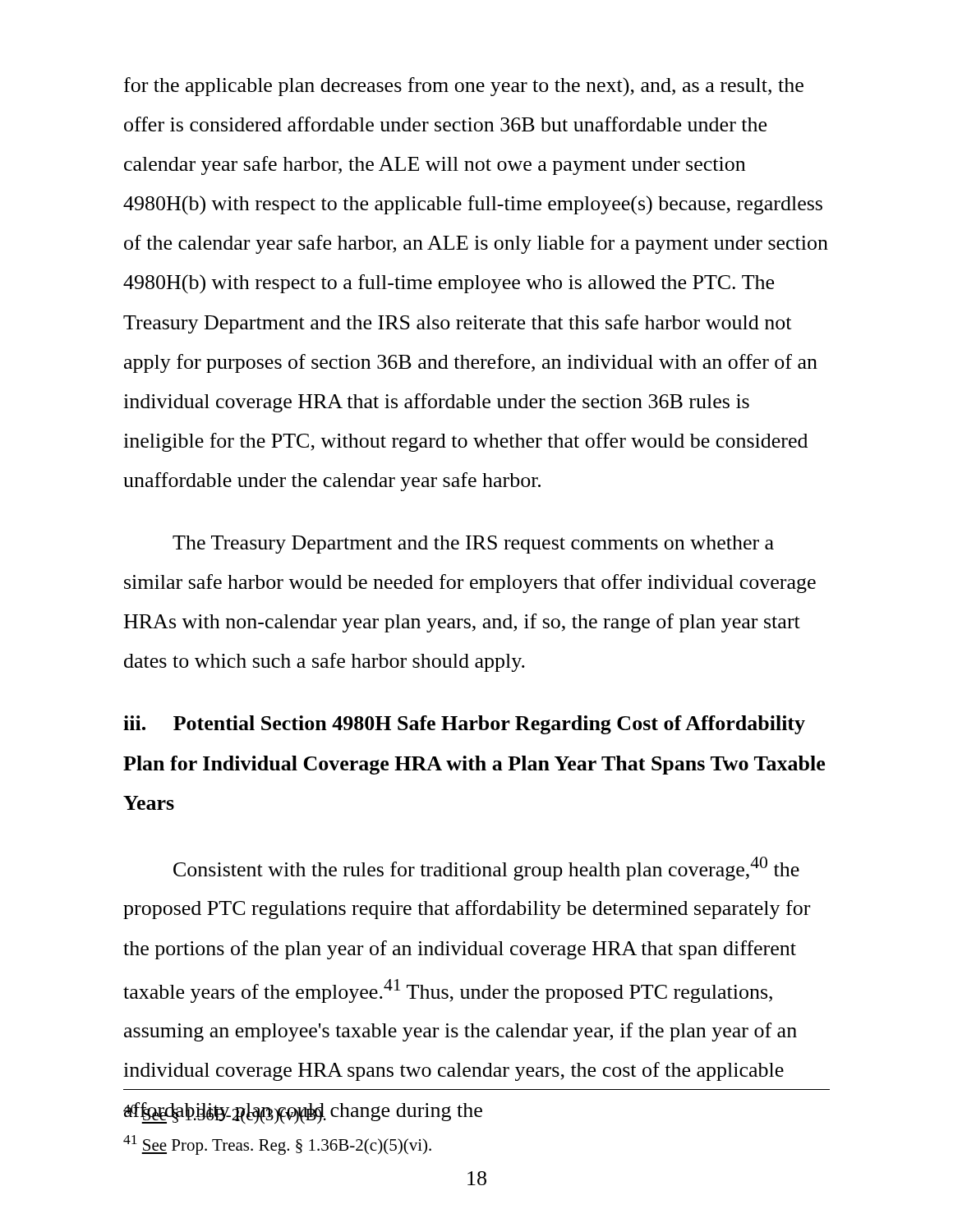Find the footnote that says "40 See § 1.36B-2(c)(3)(v)(B)."

(x=476, y=1128)
